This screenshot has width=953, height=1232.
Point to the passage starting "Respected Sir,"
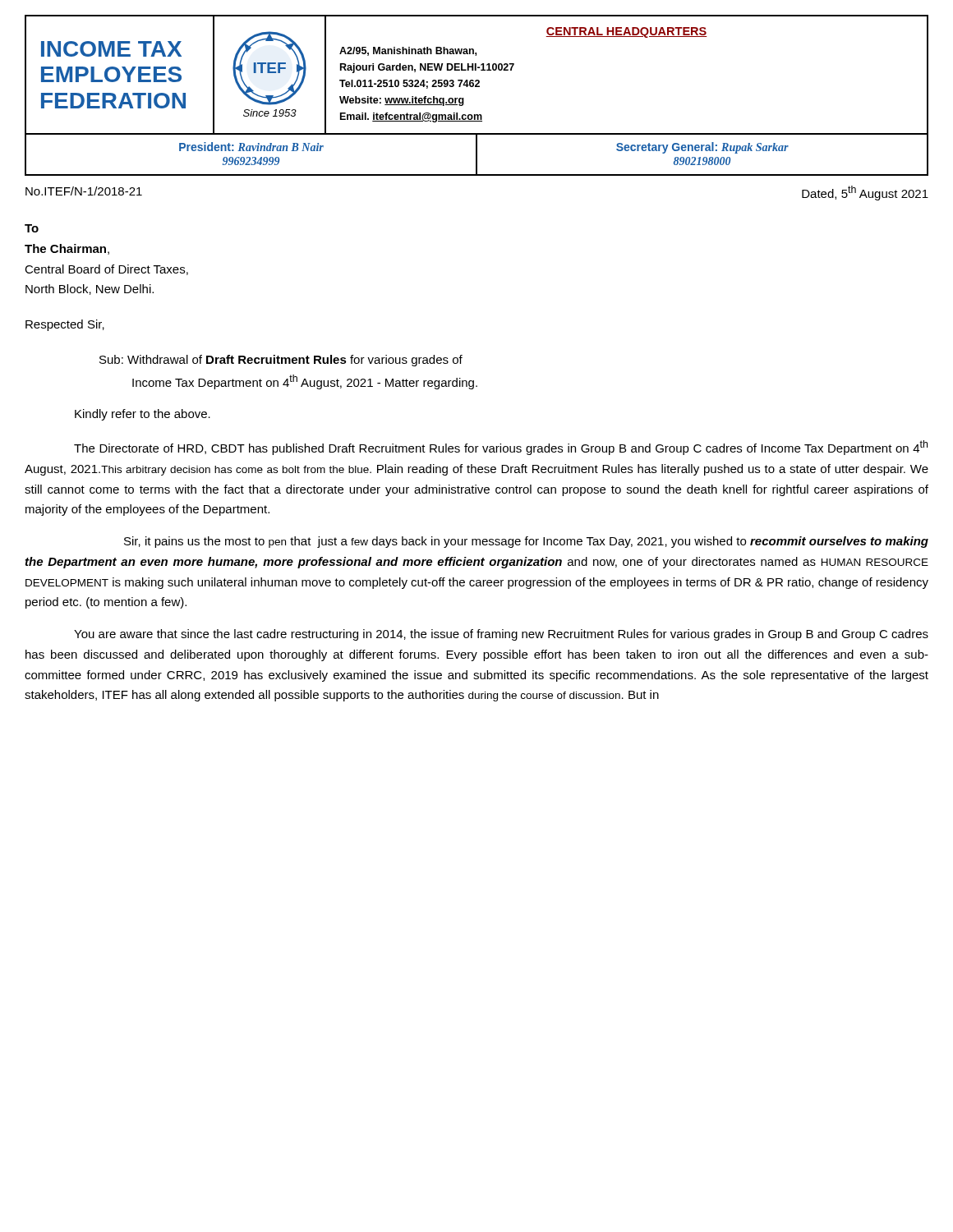[65, 324]
